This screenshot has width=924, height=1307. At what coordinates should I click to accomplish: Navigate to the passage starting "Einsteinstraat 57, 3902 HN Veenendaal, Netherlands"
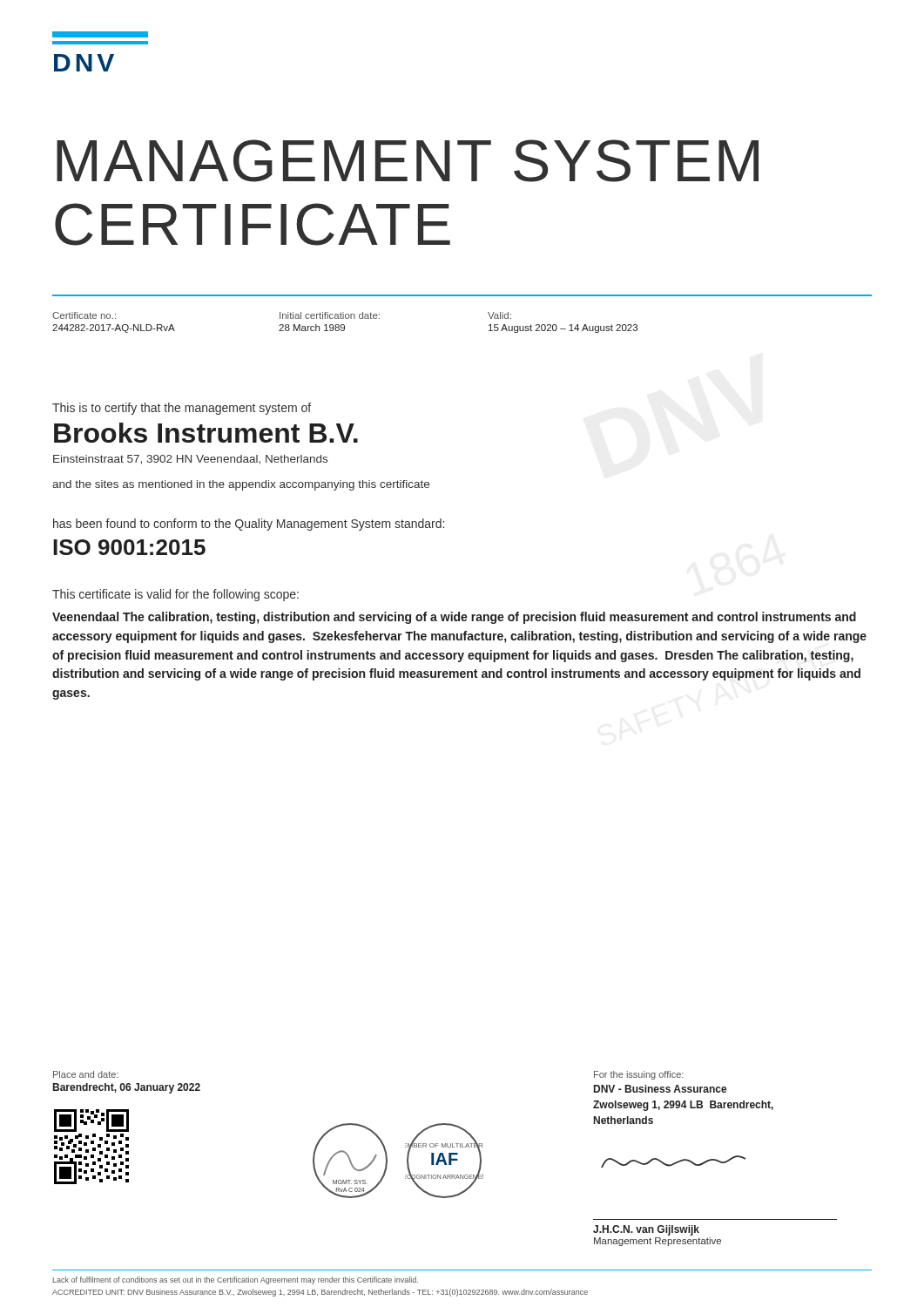click(190, 459)
